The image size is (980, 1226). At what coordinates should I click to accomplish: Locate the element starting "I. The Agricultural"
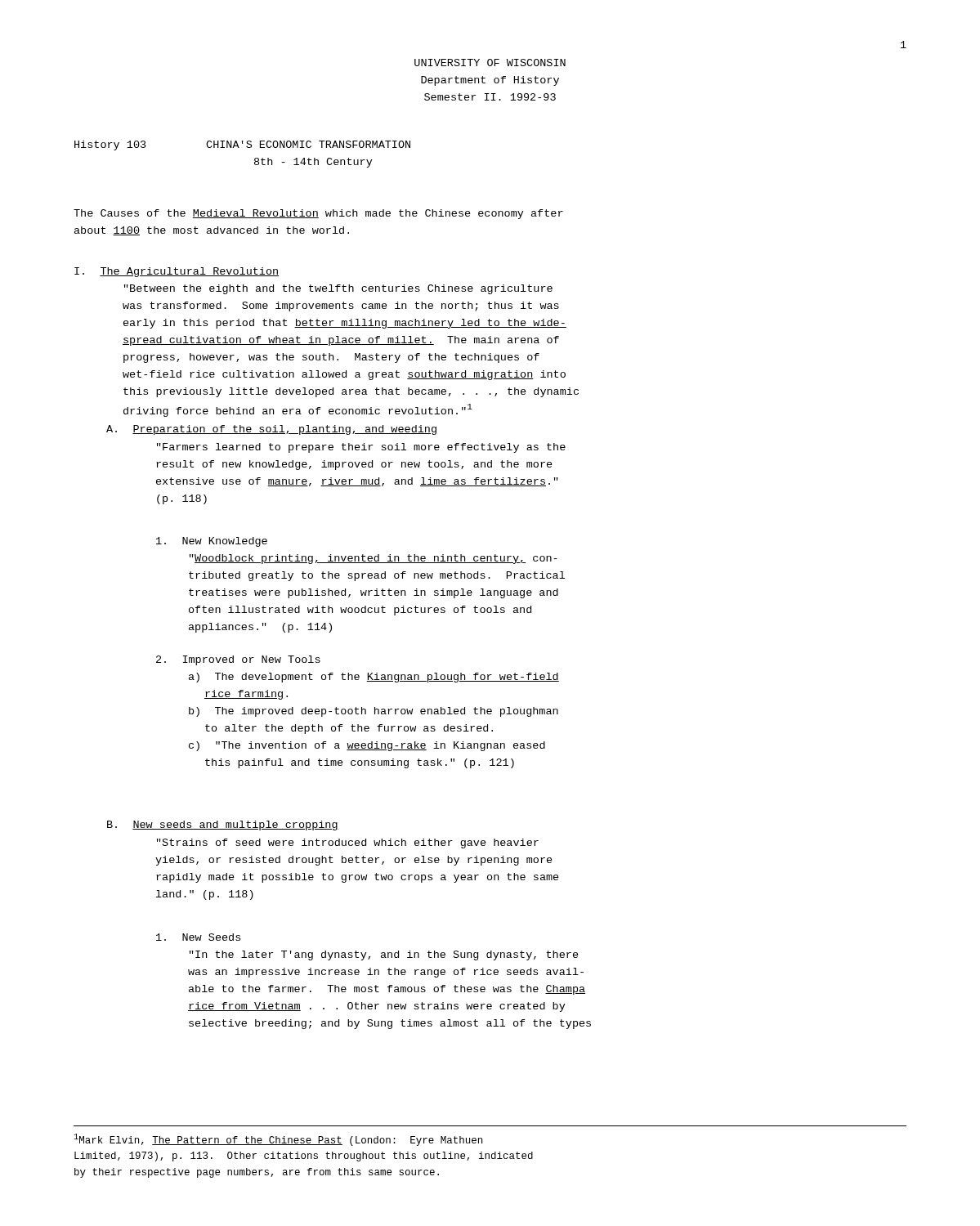[176, 272]
